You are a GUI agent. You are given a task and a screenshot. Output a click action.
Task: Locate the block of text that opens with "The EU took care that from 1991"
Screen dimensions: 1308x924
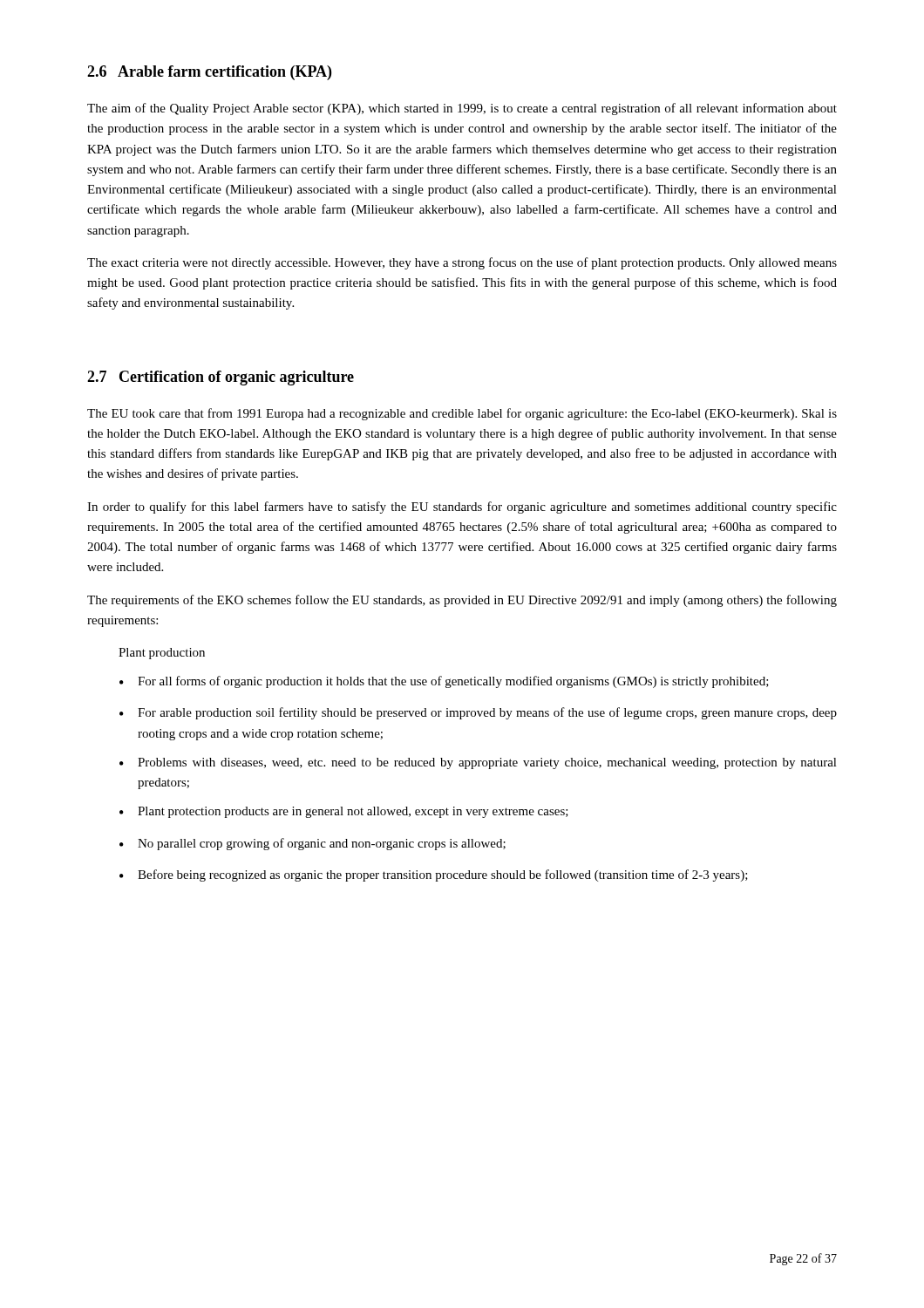click(x=462, y=443)
